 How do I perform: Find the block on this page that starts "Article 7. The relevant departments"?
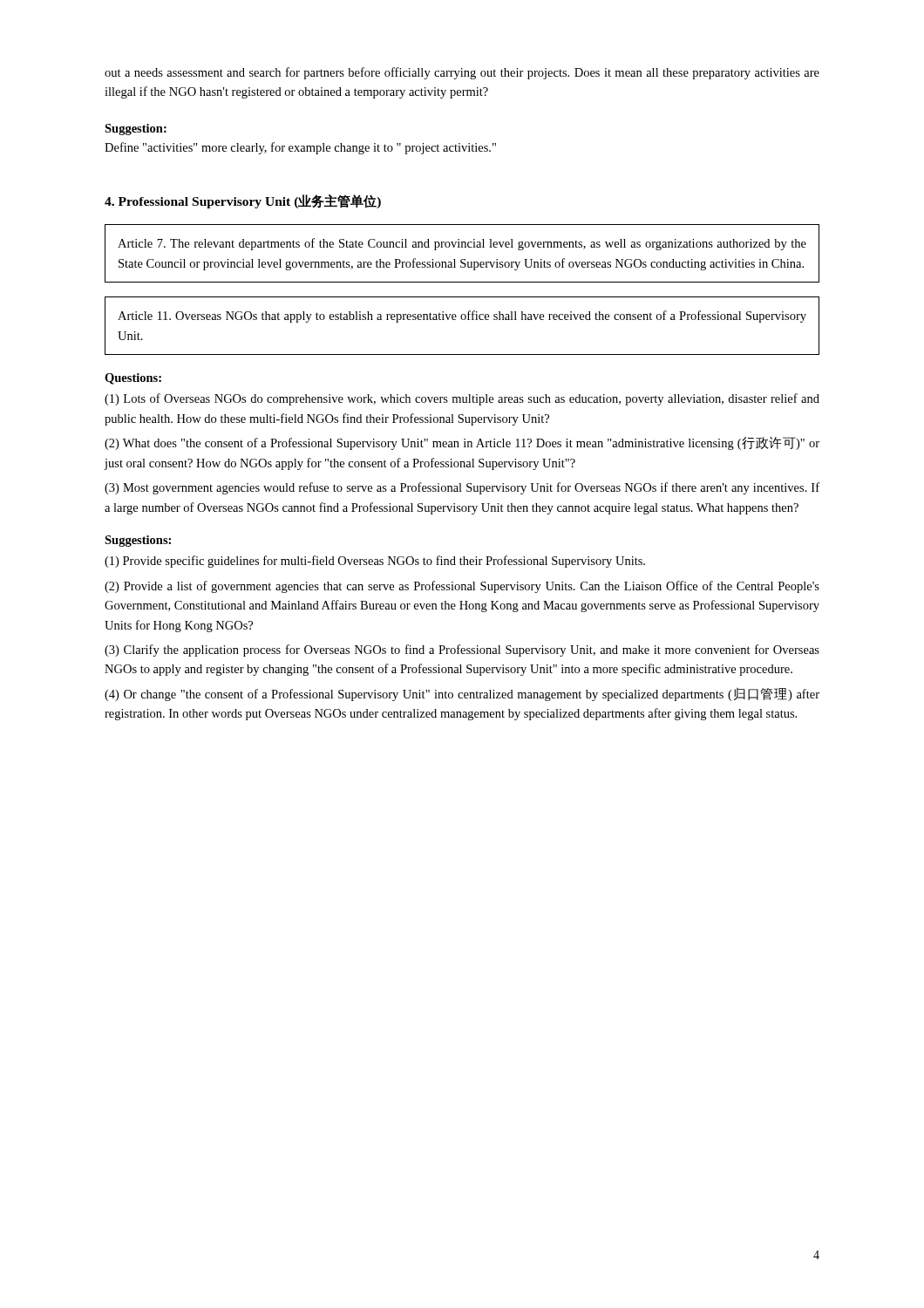(x=462, y=253)
